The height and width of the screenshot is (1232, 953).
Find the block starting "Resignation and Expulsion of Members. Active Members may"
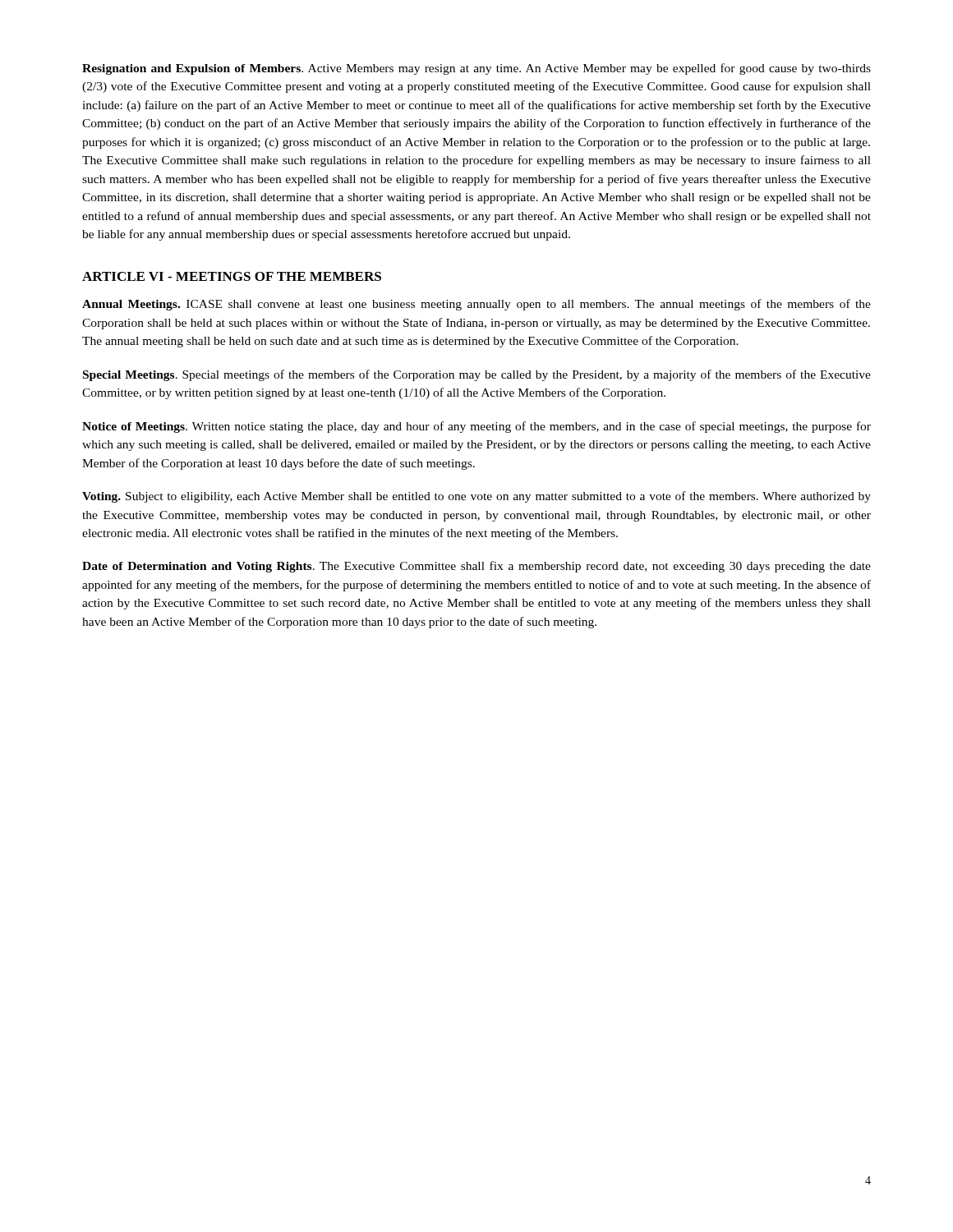click(476, 151)
